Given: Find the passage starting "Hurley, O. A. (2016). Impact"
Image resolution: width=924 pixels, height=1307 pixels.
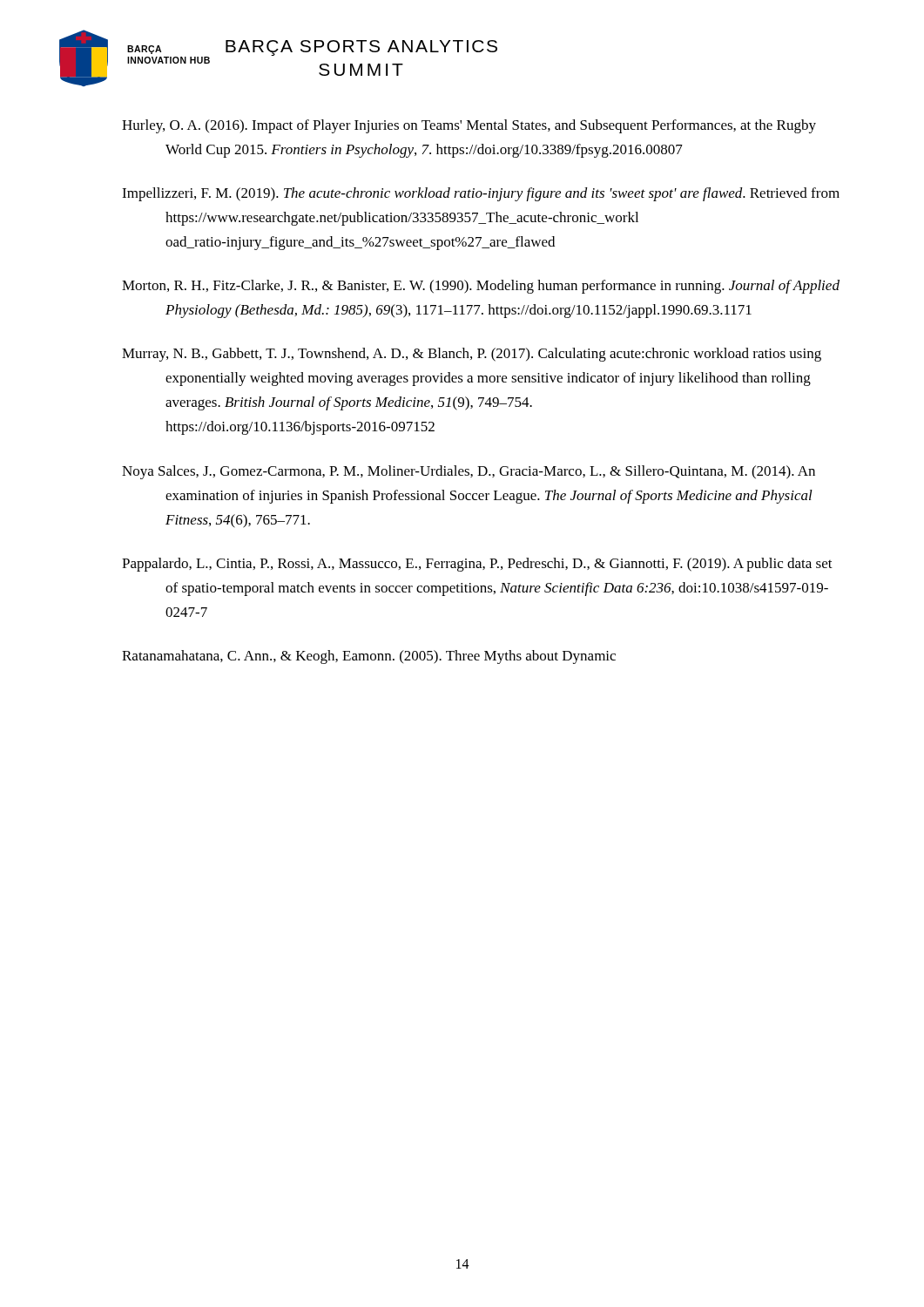Looking at the screenshot, I should tap(469, 137).
